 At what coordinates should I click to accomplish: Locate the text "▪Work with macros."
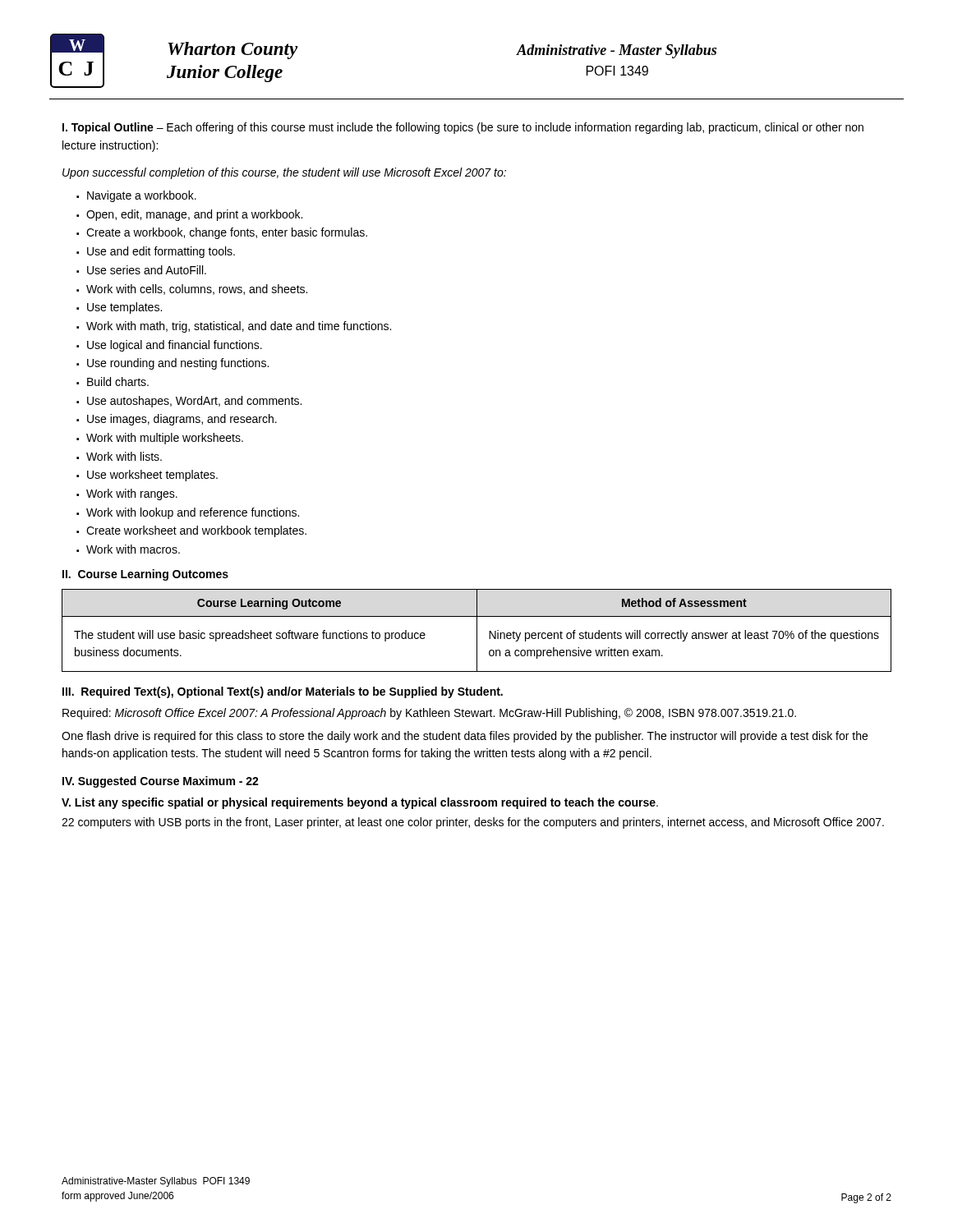point(129,550)
